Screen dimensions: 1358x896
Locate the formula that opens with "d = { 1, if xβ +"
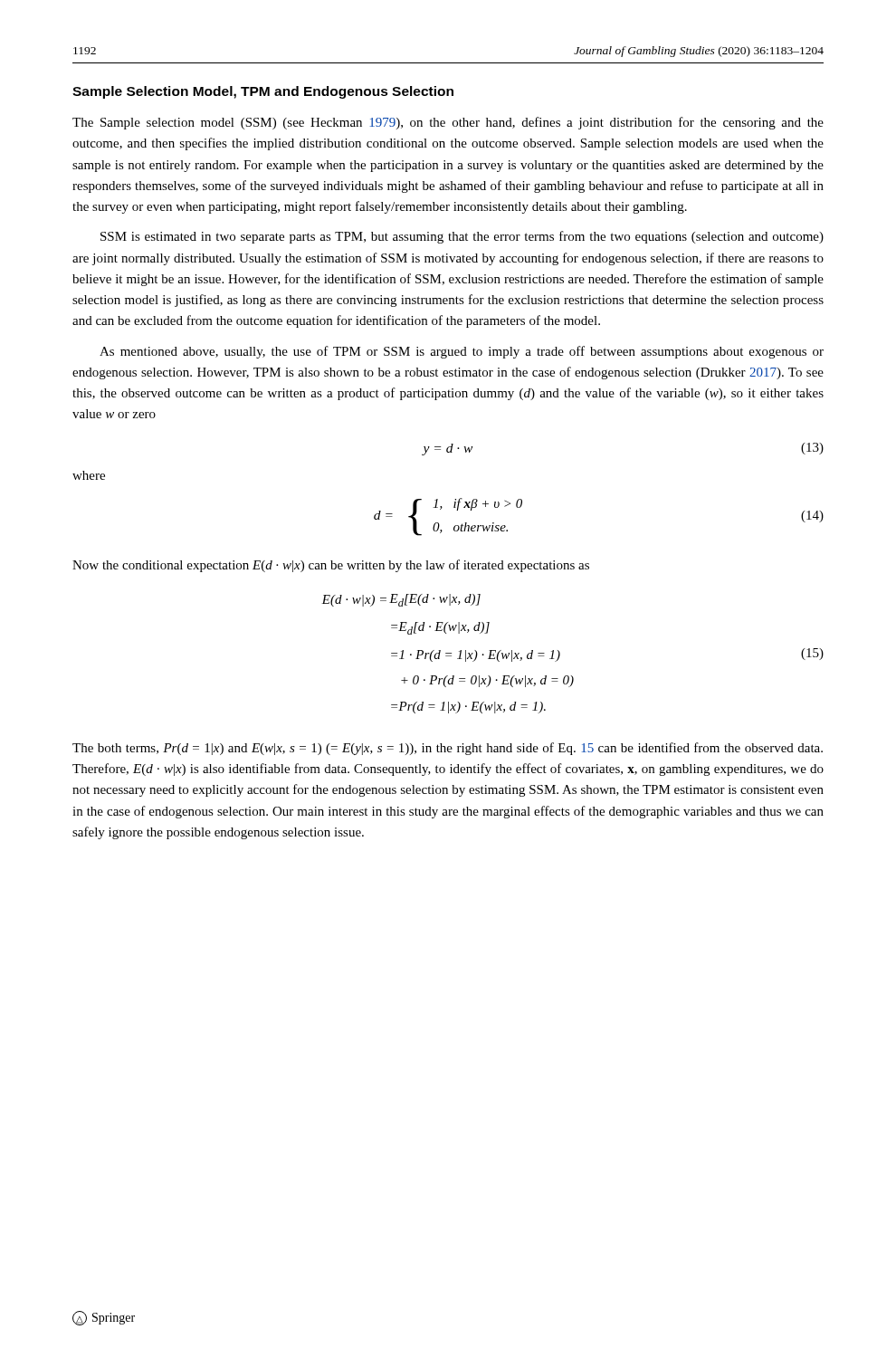point(438,523)
